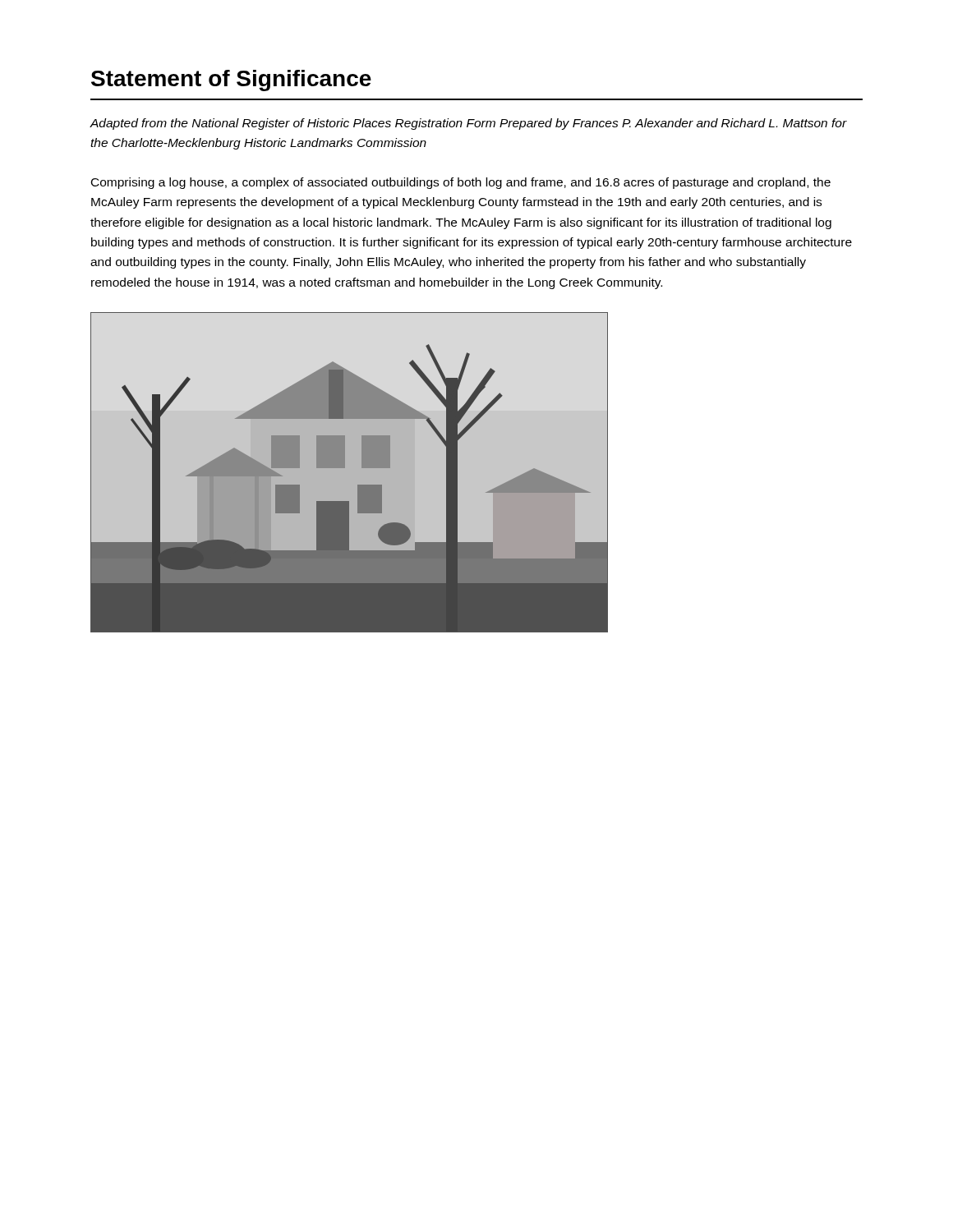Viewport: 953px width, 1232px height.
Task: Click the passage that begins "Comprising a log house, a"
Action: (471, 232)
